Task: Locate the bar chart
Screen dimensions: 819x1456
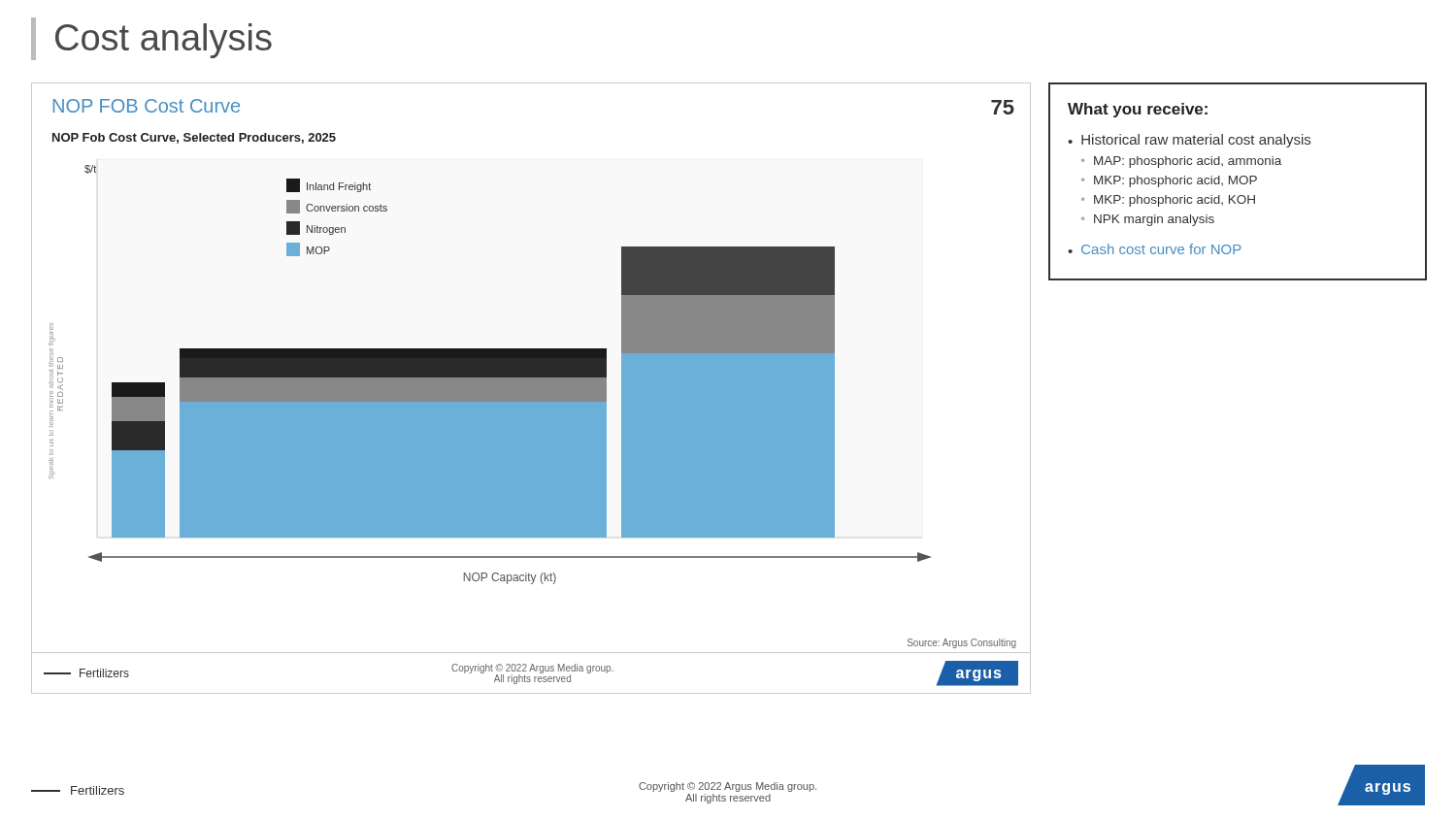Action: pos(531,388)
